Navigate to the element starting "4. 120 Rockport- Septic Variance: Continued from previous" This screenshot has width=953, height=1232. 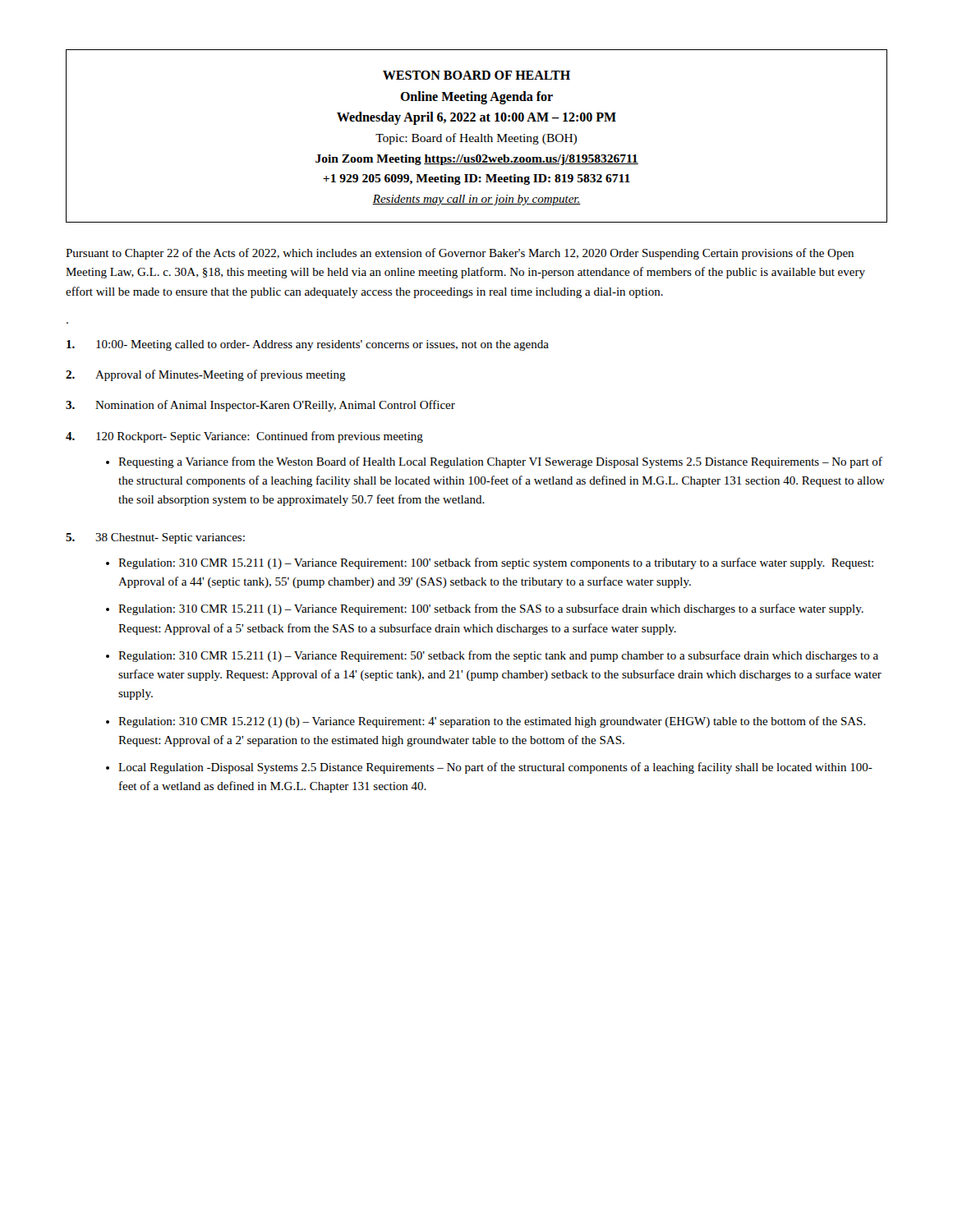[476, 472]
